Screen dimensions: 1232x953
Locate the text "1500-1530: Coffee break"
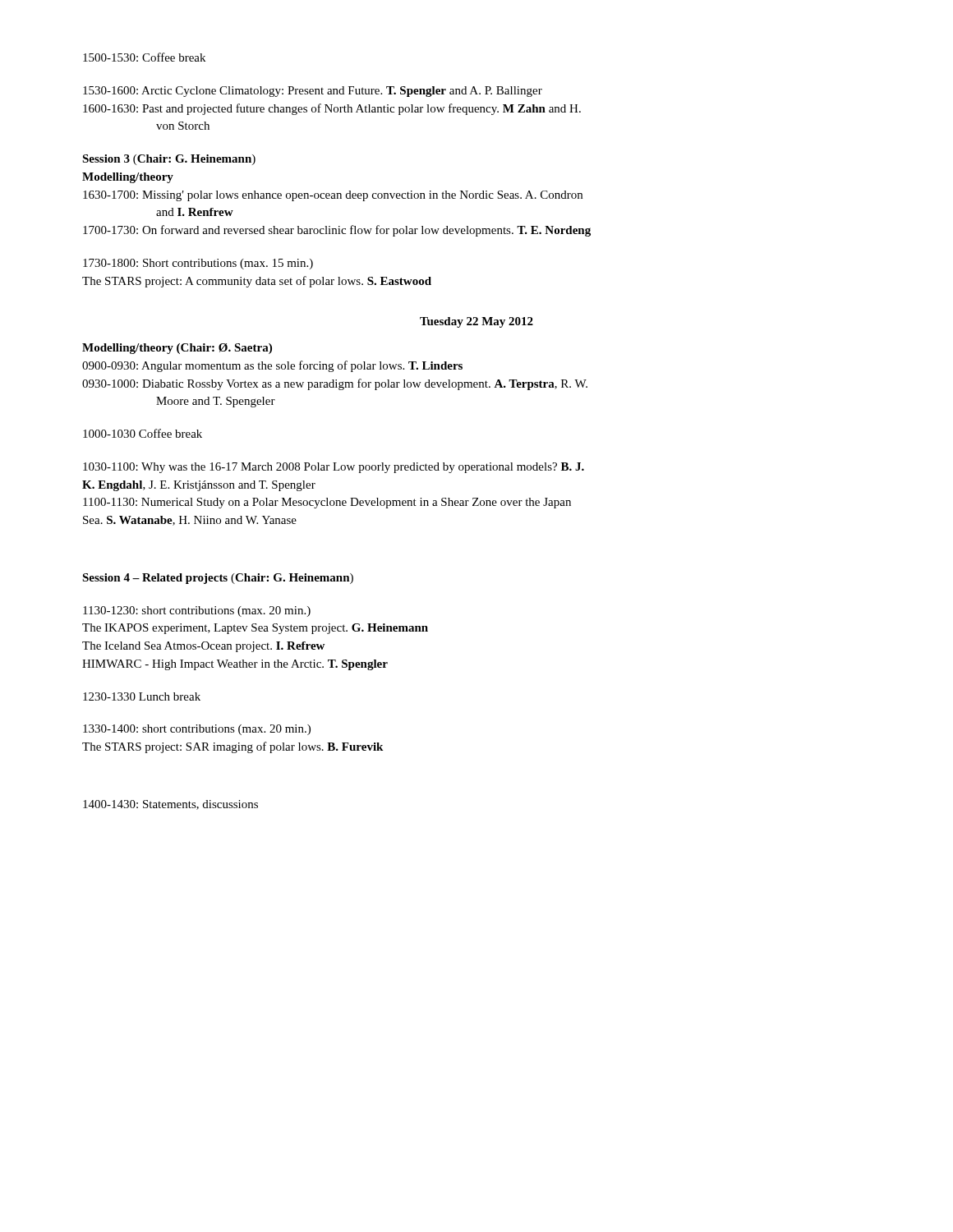coord(144,57)
